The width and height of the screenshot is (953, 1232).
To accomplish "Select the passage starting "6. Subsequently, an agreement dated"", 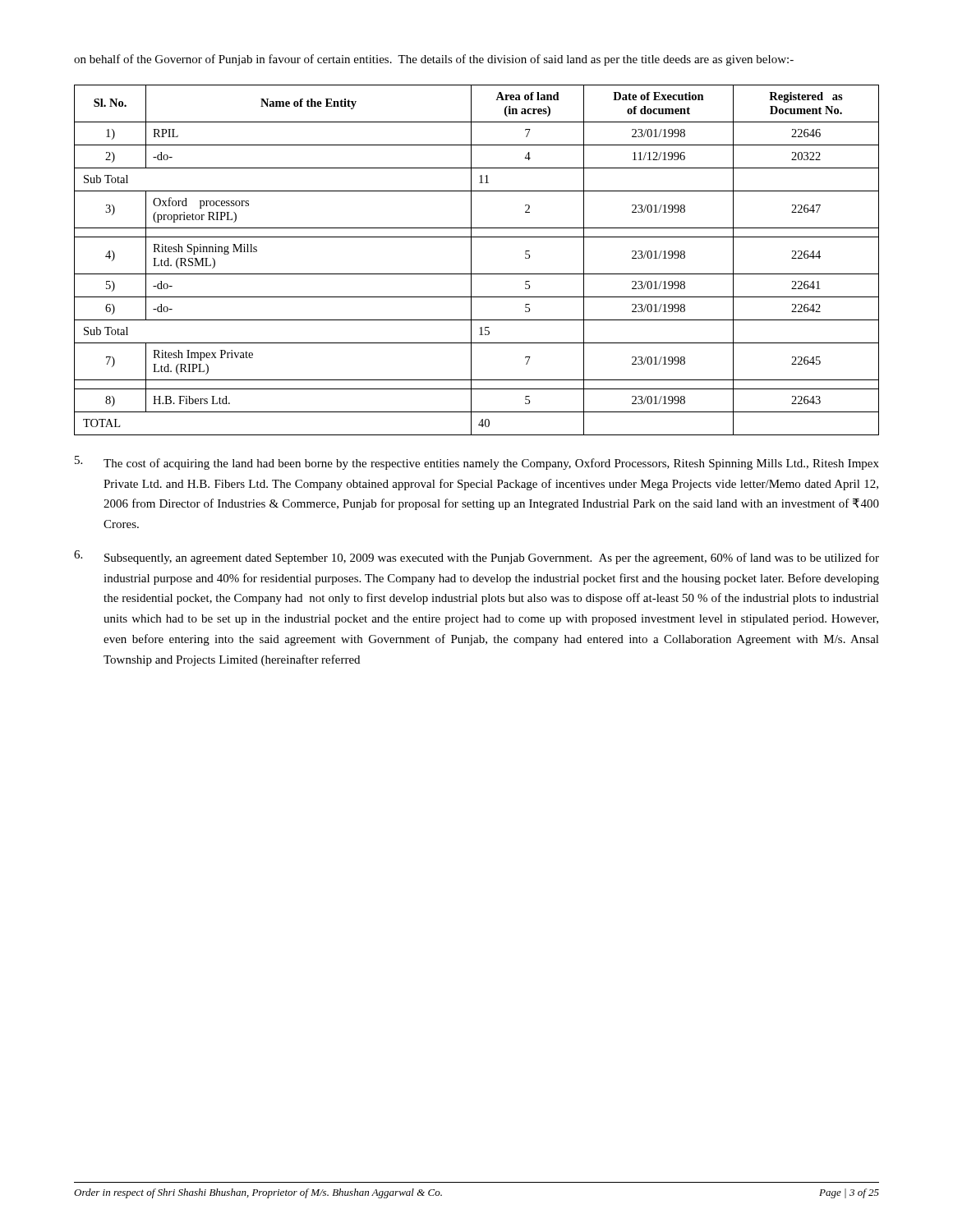I will (x=476, y=609).
